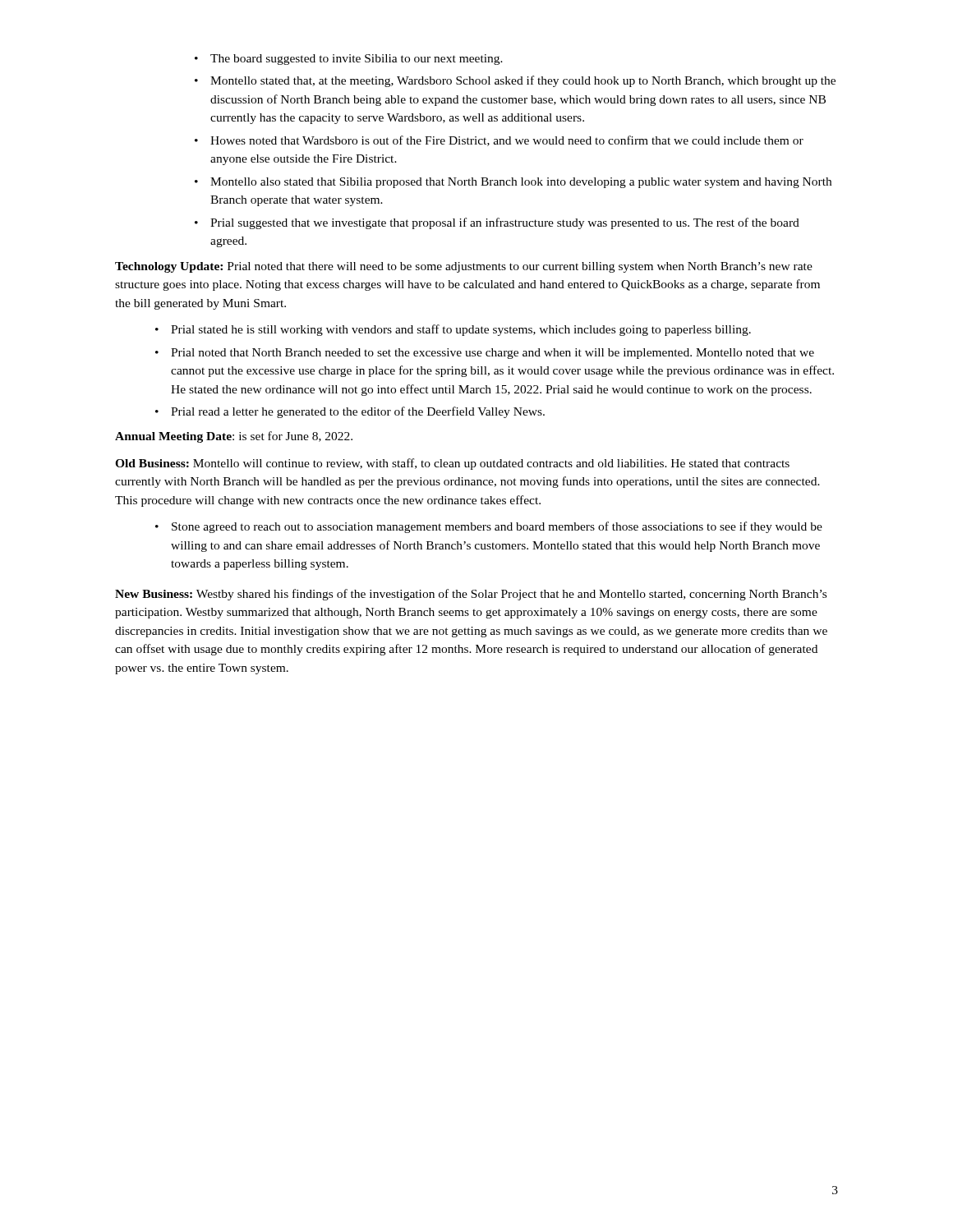Click on the block starting "Stone agreed to"

coord(496,545)
